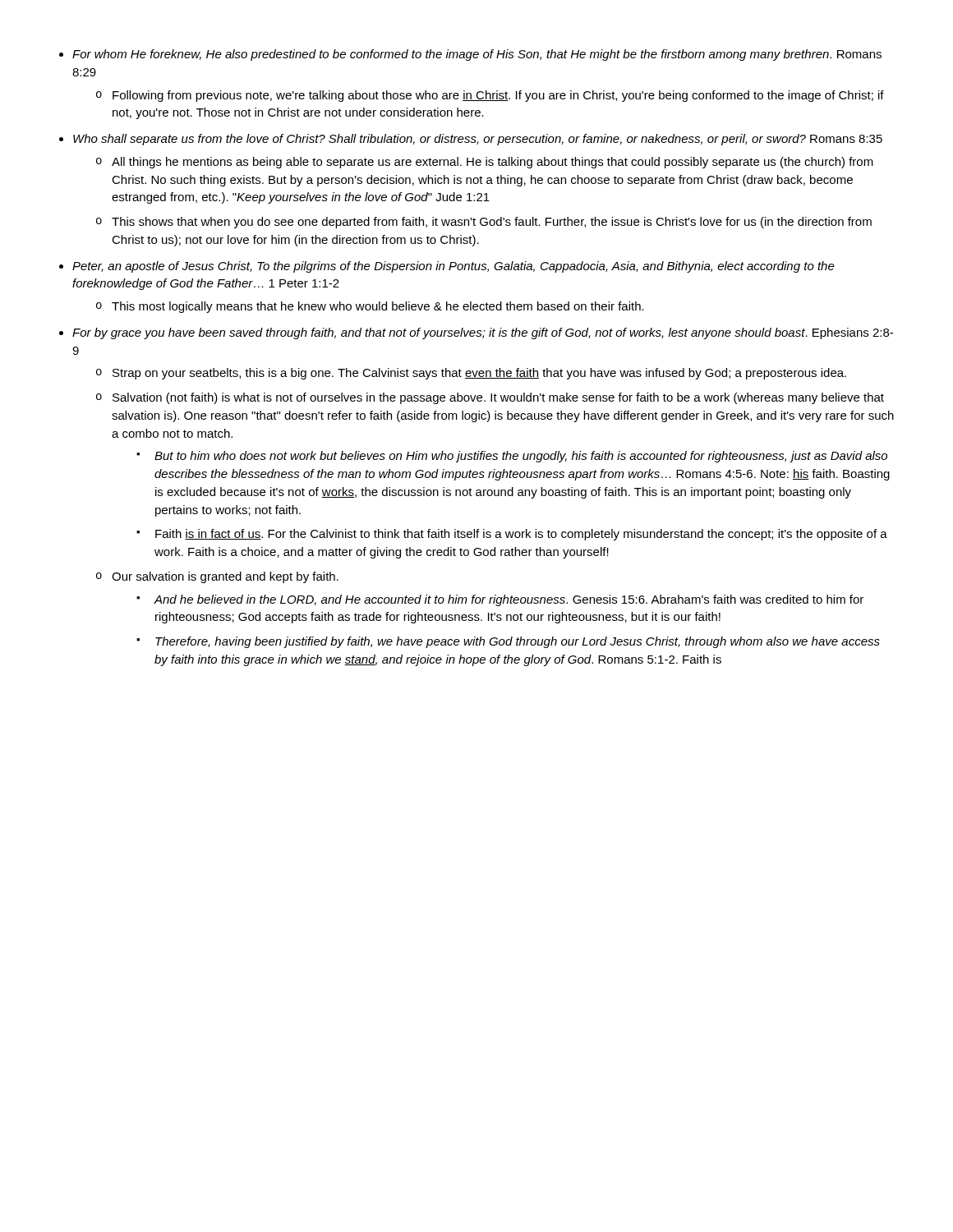Find the text starting "Strap on your seatbelts, this is a big"
Image resolution: width=953 pixels, height=1232 pixels.
(x=479, y=373)
